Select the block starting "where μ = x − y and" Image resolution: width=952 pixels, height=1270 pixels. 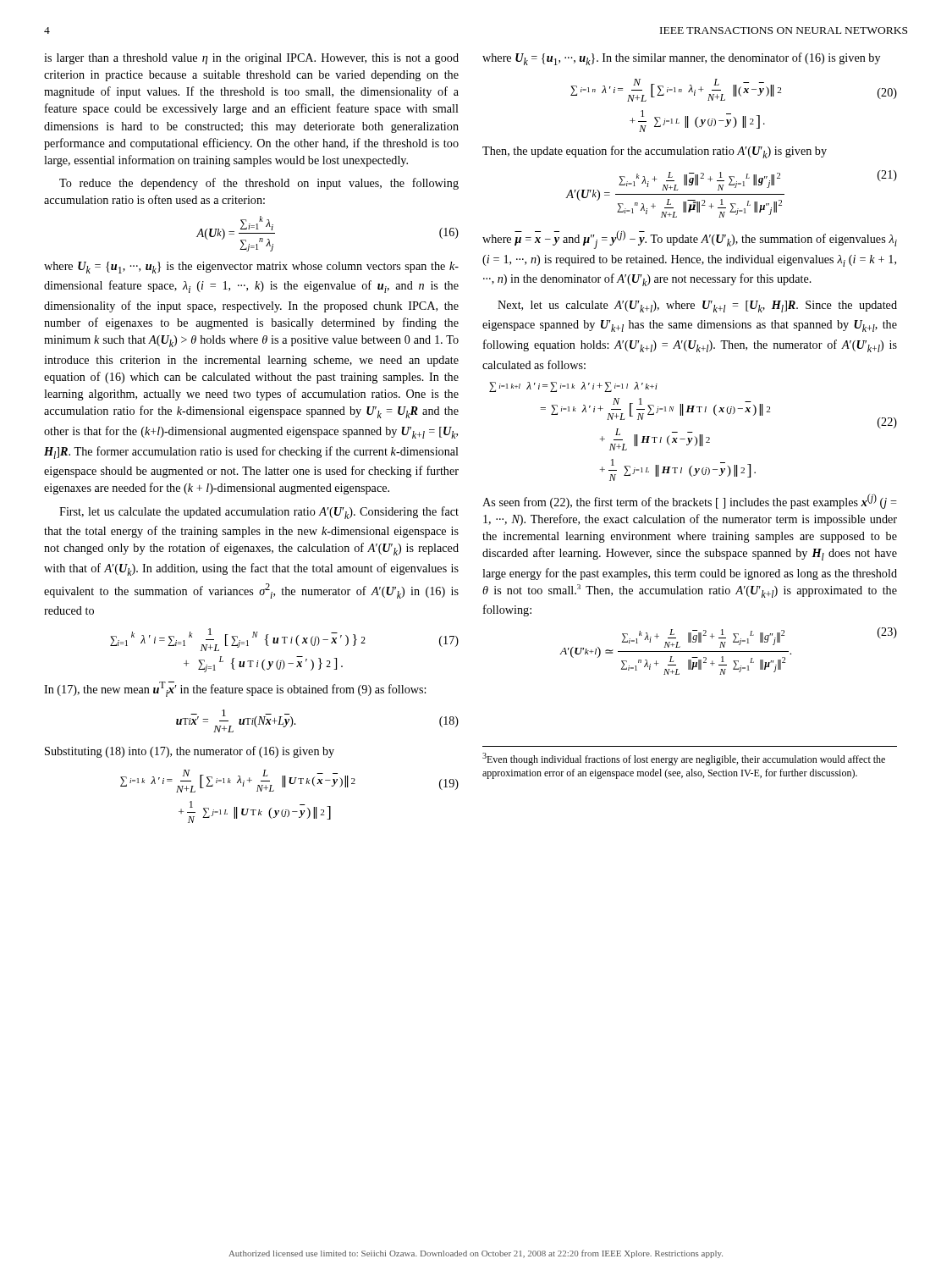(690, 301)
